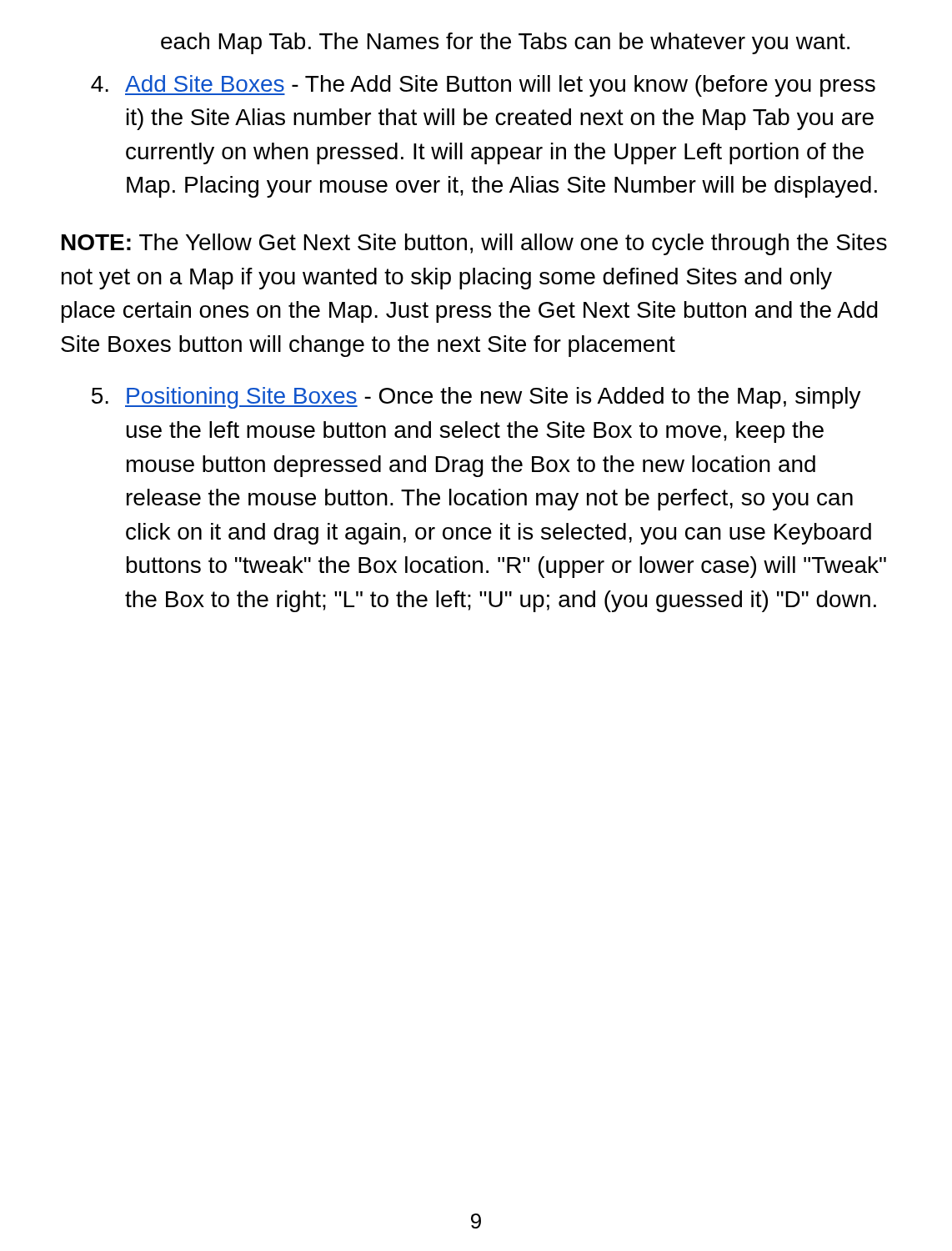The width and height of the screenshot is (952, 1251).
Task: Navigate to the element starting "each Map Tab. The Names for the Tabs"
Action: pos(506,41)
